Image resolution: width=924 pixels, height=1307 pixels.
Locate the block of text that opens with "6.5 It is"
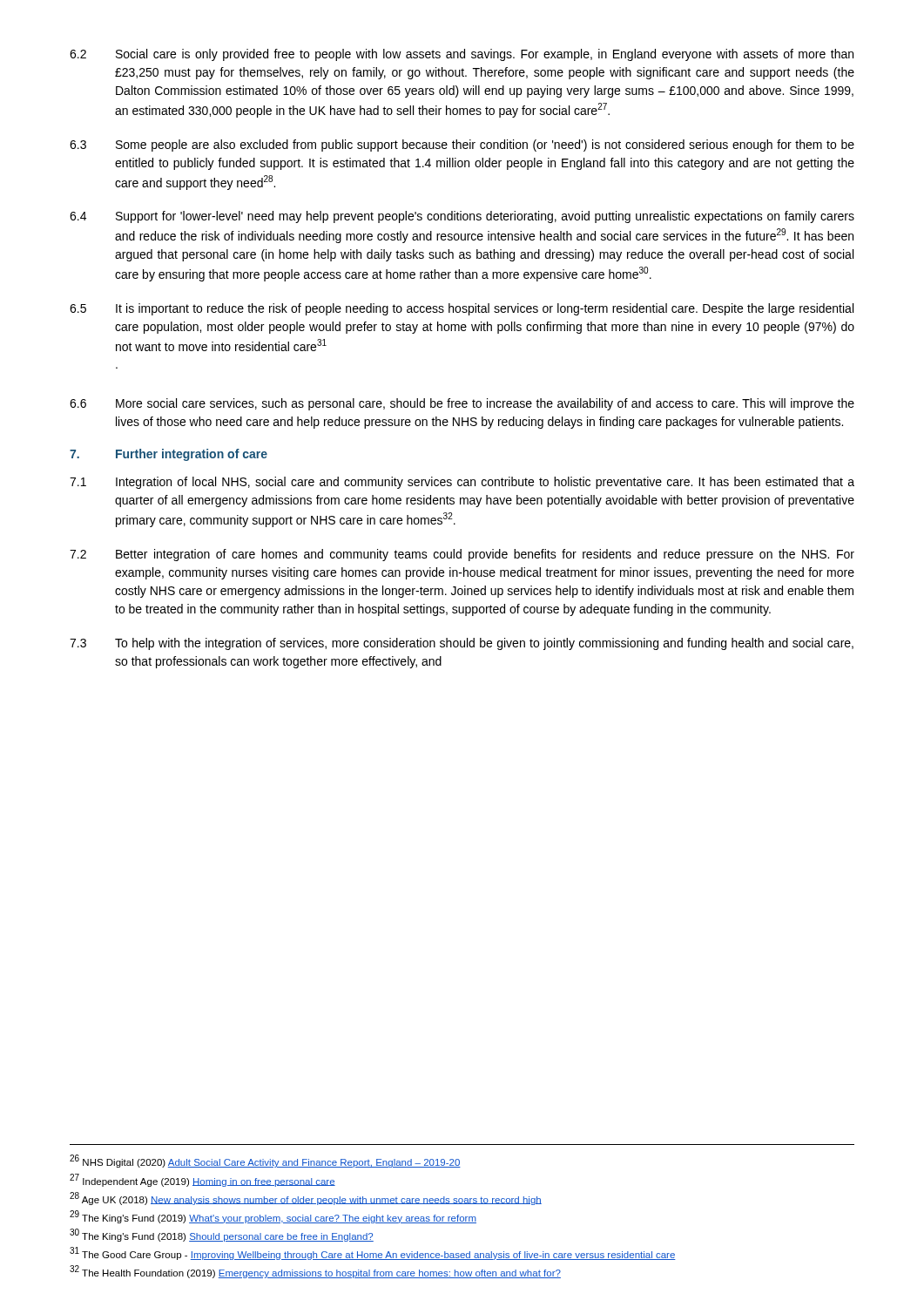[462, 337]
